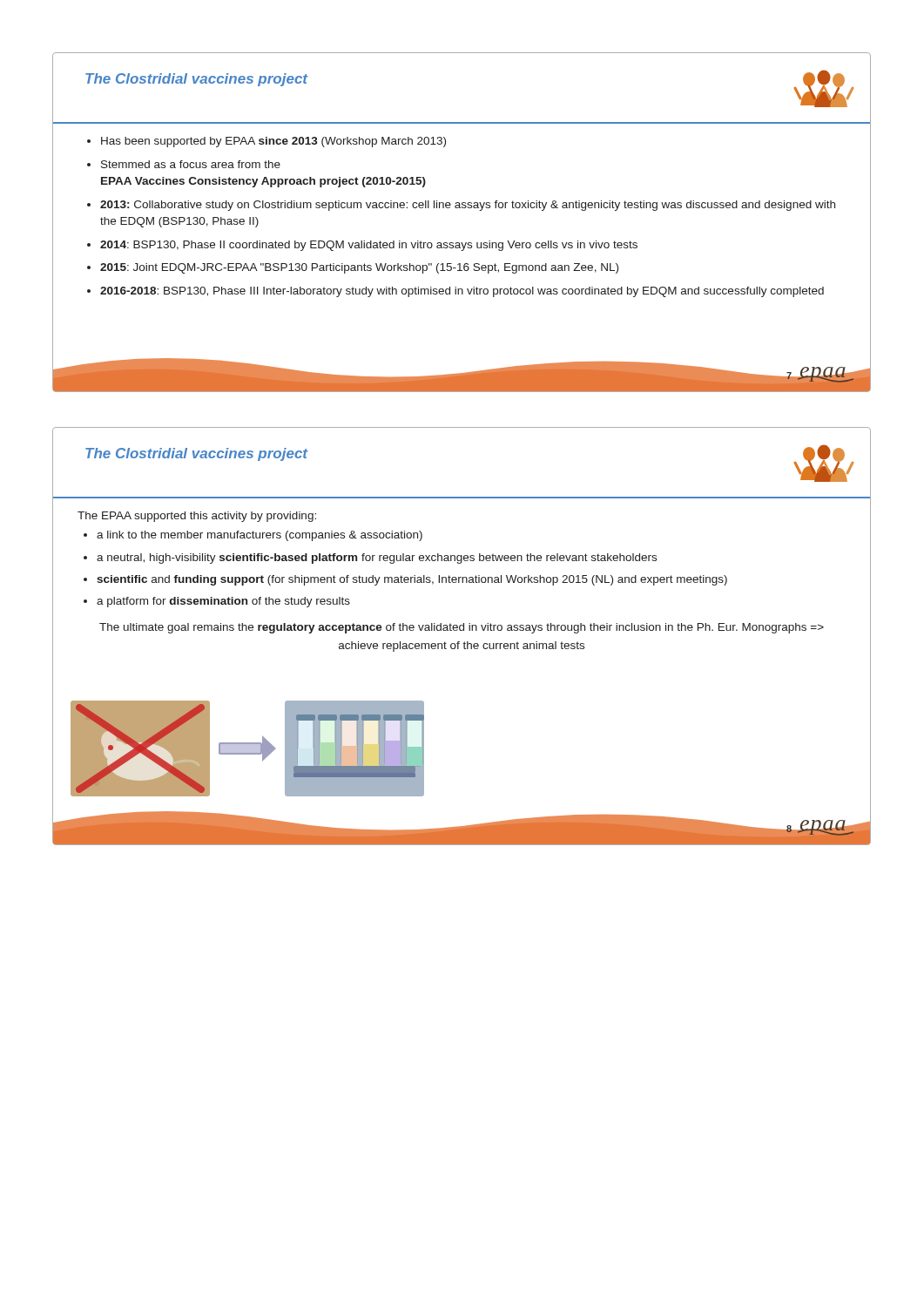
Task: Point to the block beginning "2016-2018: BSP130, Phase III Inter-laboratory"
Action: (x=462, y=291)
